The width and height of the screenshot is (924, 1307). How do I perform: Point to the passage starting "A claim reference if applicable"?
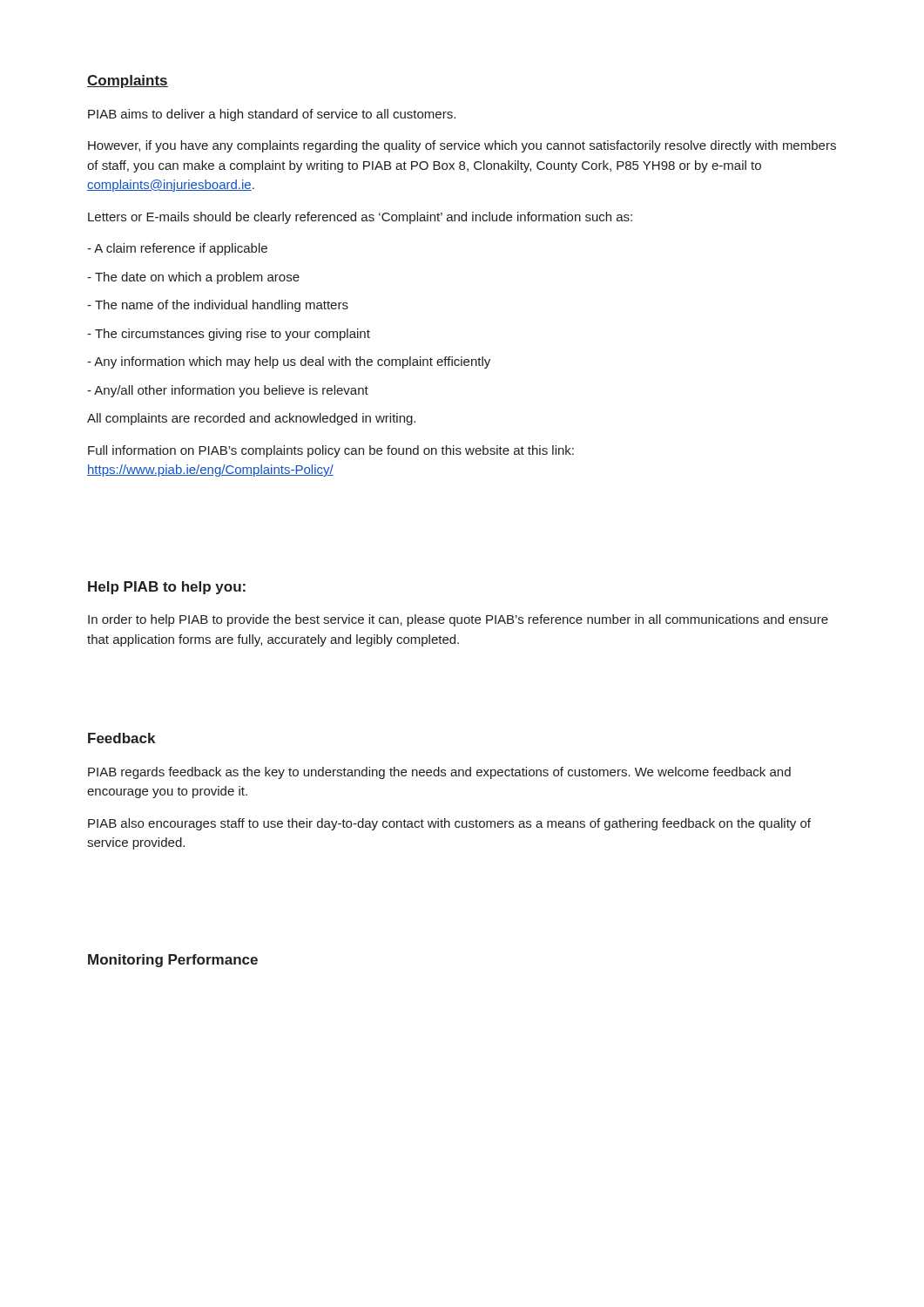click(x=177, y=249)
